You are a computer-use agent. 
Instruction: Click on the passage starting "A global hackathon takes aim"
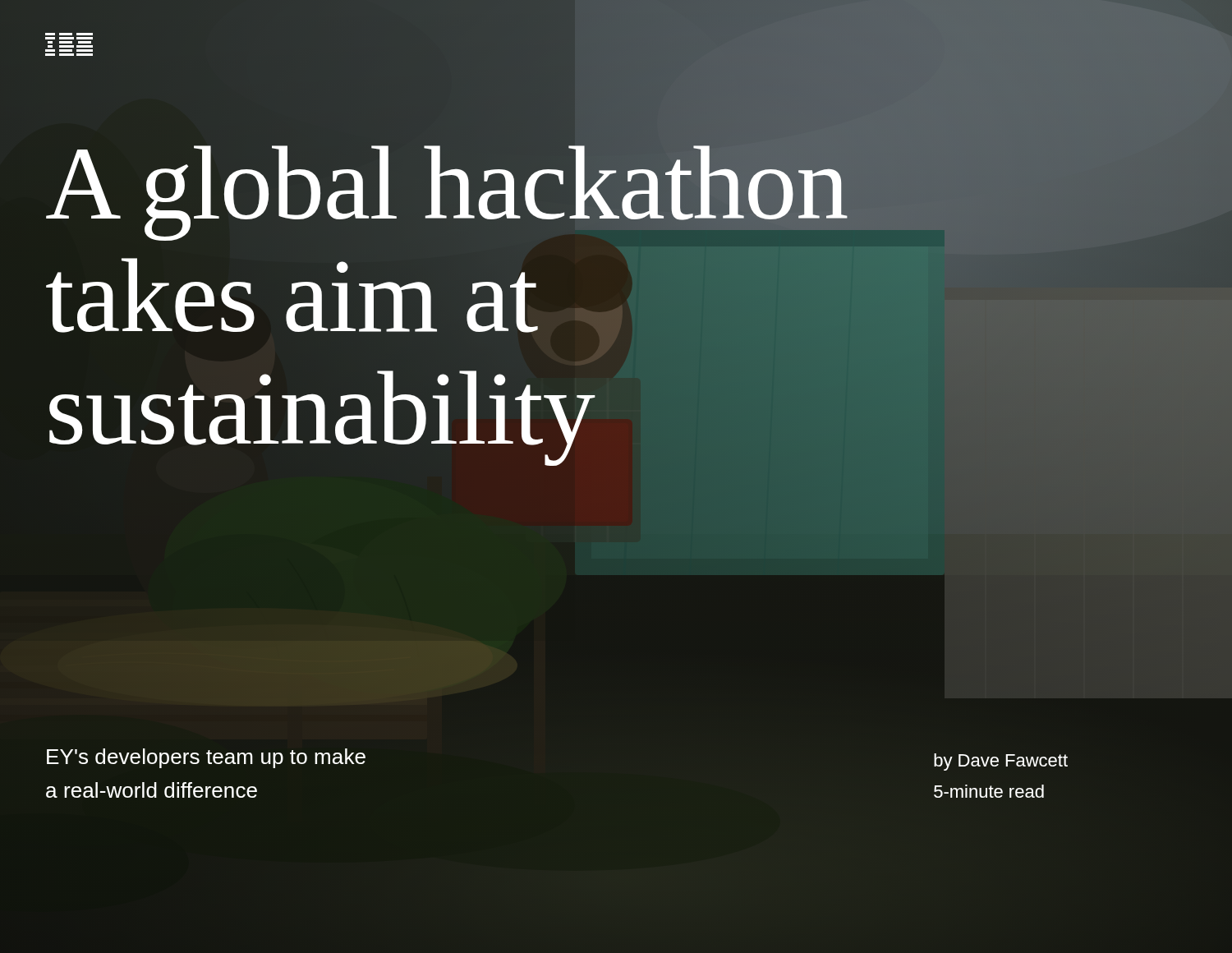point(447,296)
